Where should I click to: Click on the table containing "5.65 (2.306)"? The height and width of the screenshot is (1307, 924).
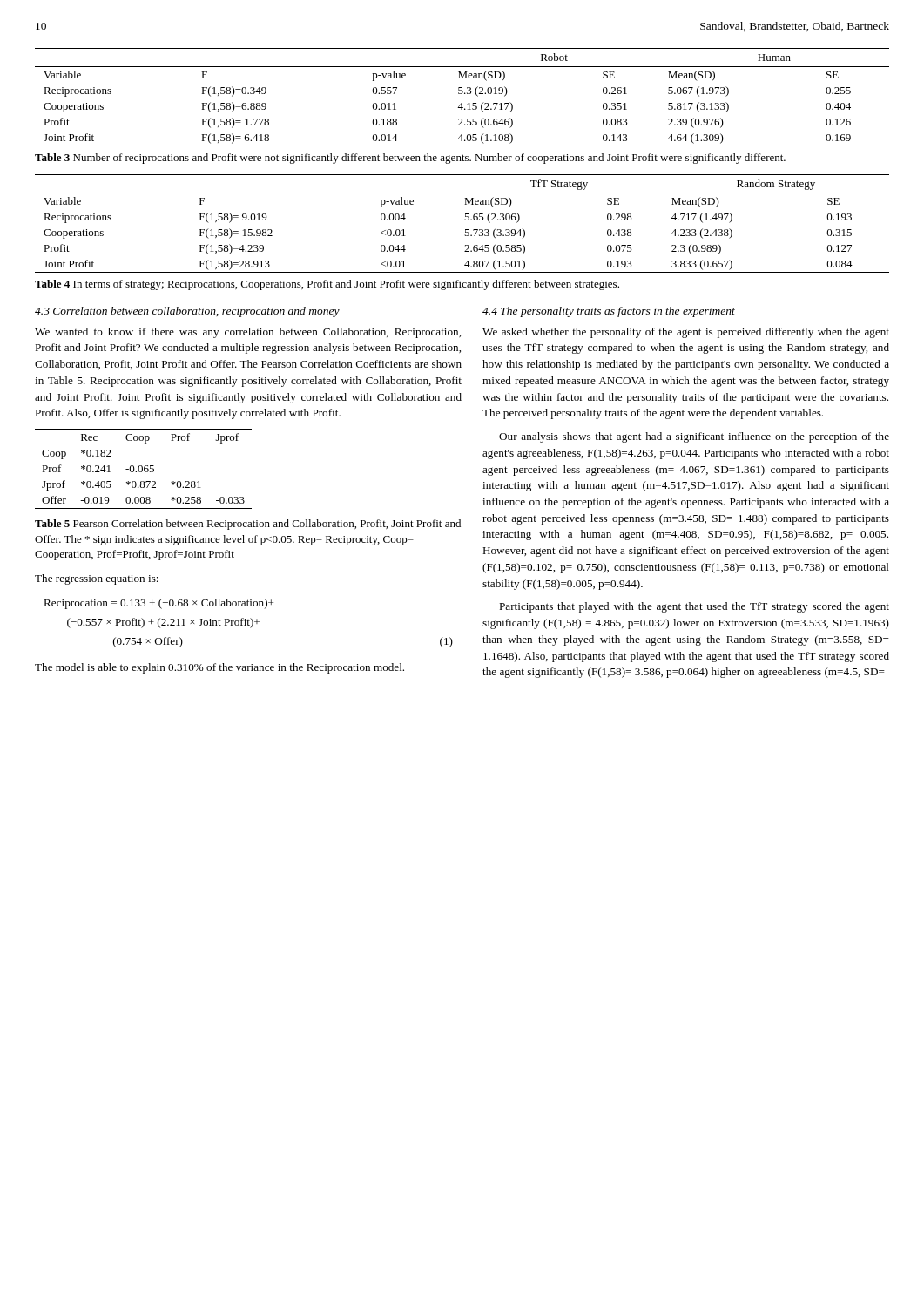(462, 223)
